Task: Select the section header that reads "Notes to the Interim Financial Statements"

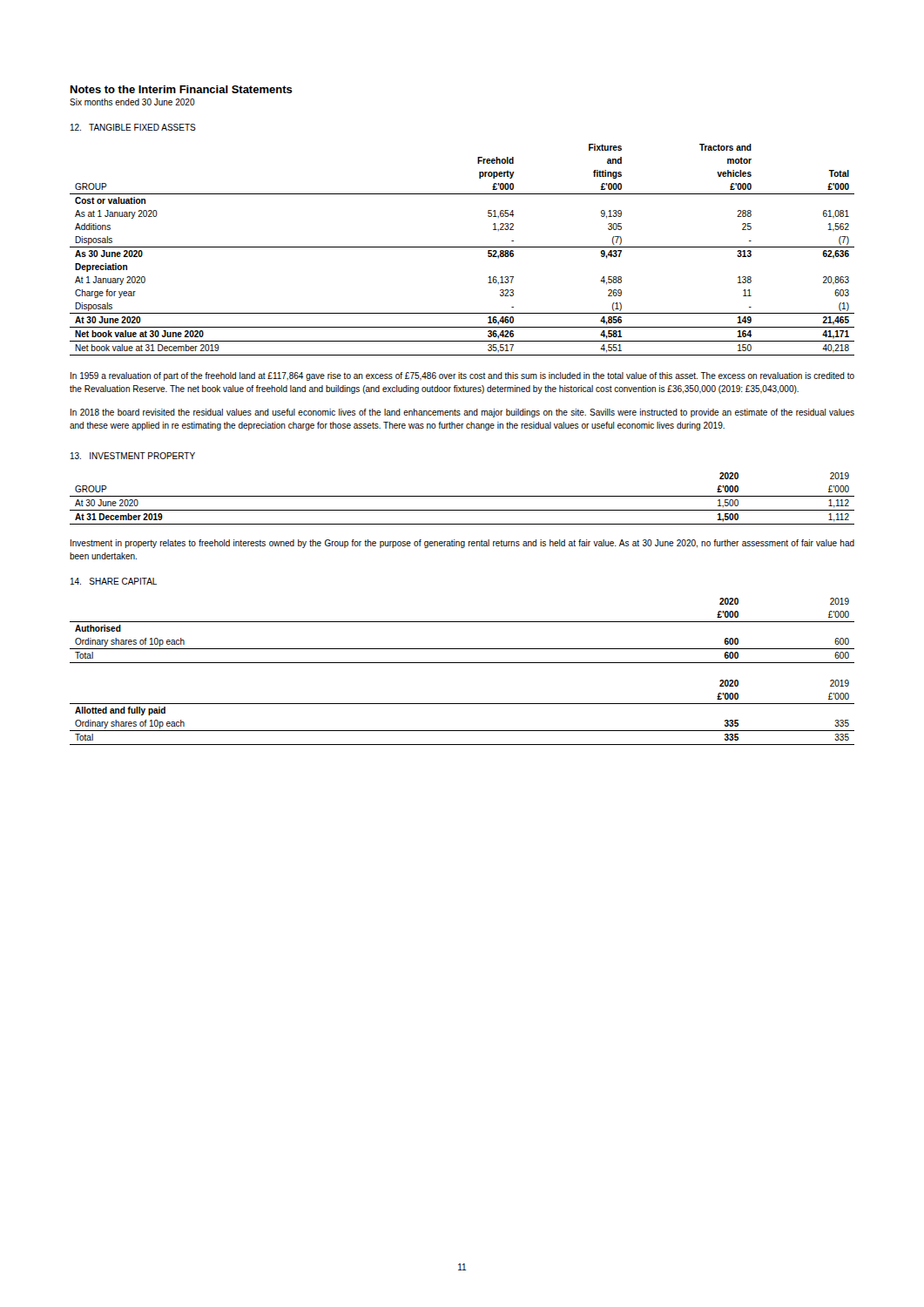Action: 181,89
